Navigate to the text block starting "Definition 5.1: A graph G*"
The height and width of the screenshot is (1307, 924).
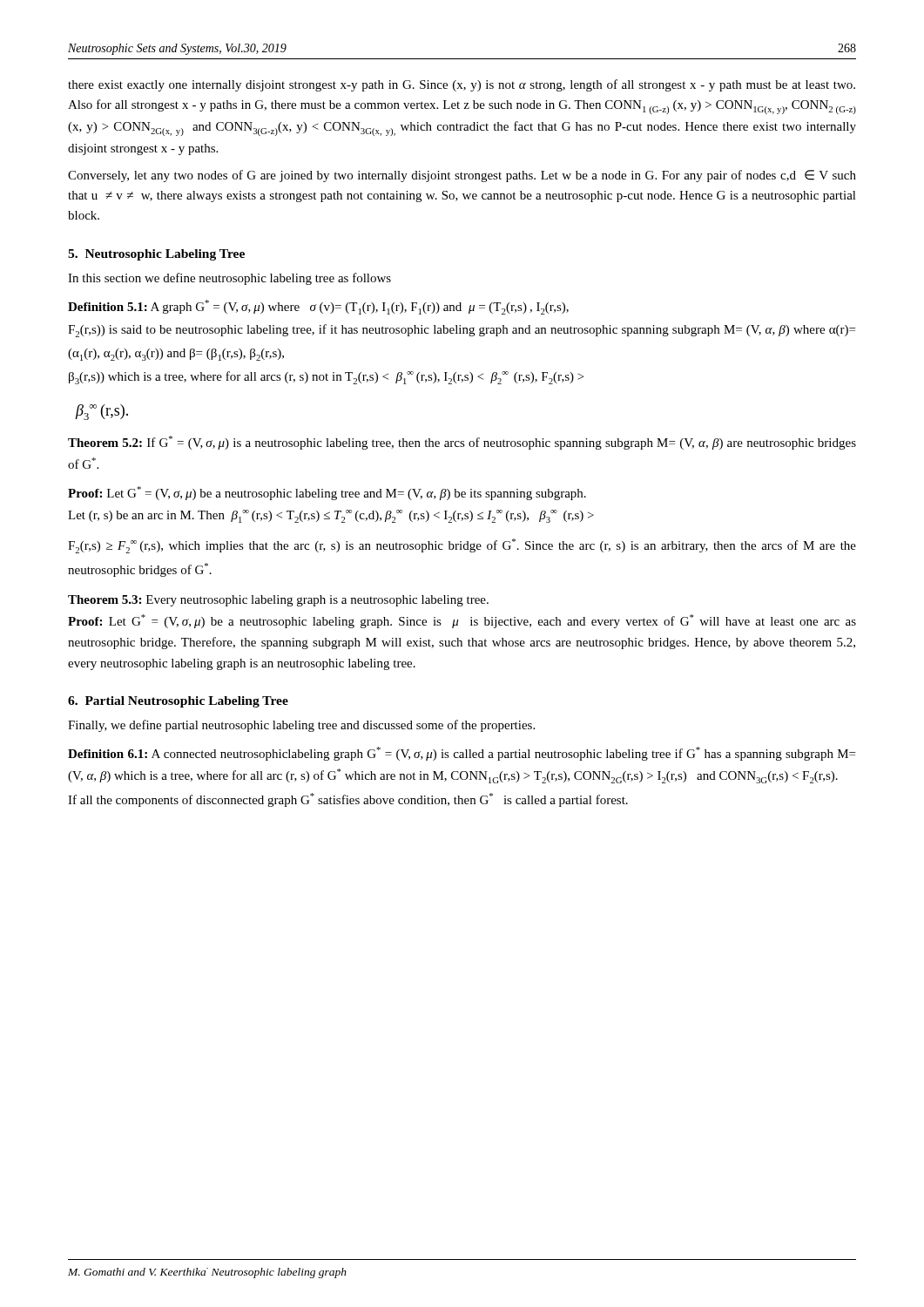click(462, 341)
